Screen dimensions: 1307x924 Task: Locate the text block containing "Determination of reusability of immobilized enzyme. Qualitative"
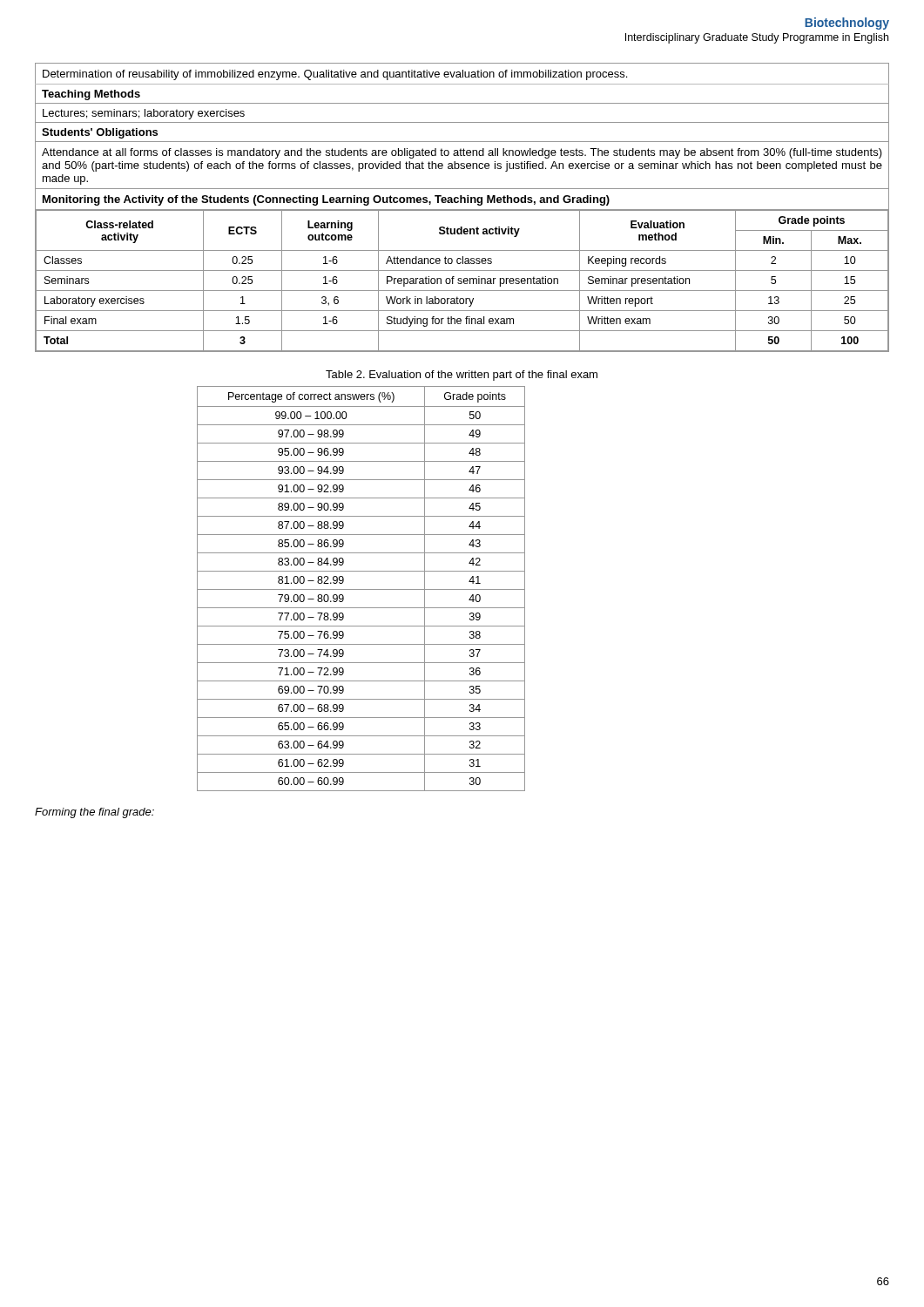pos(335,74)
